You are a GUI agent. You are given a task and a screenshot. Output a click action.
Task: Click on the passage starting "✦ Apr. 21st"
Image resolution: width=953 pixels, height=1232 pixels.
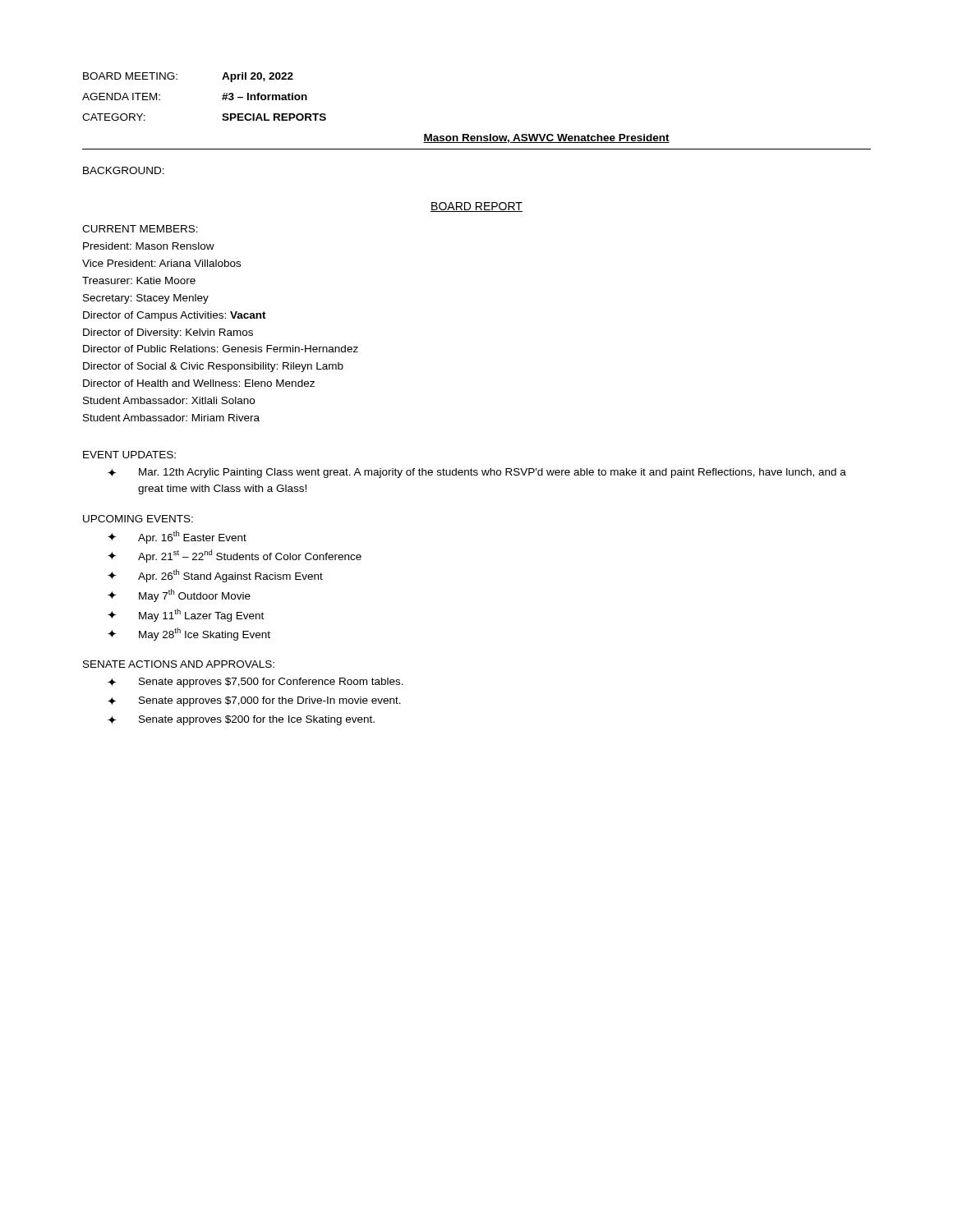coord(235,556)
